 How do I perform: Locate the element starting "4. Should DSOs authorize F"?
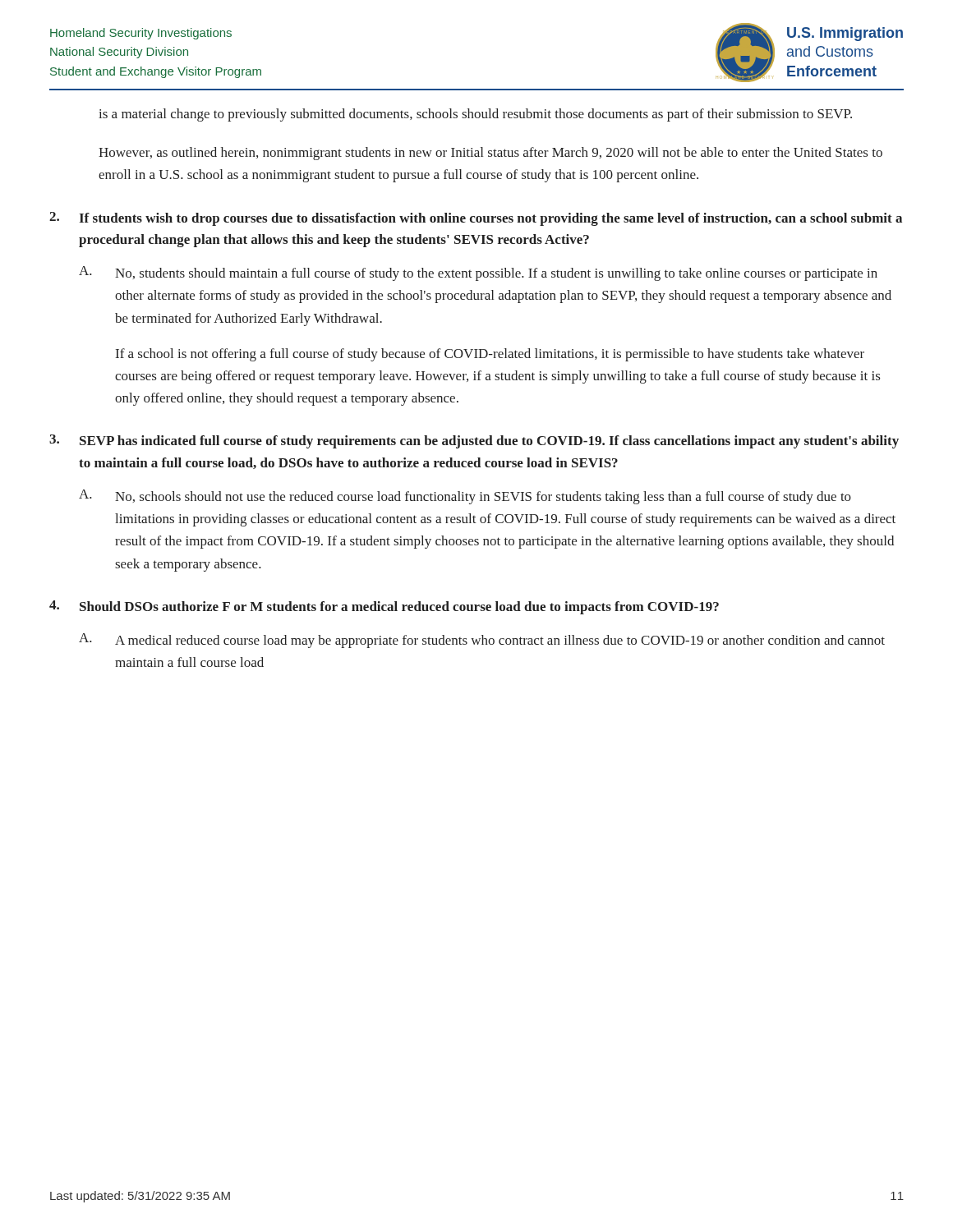384,607
